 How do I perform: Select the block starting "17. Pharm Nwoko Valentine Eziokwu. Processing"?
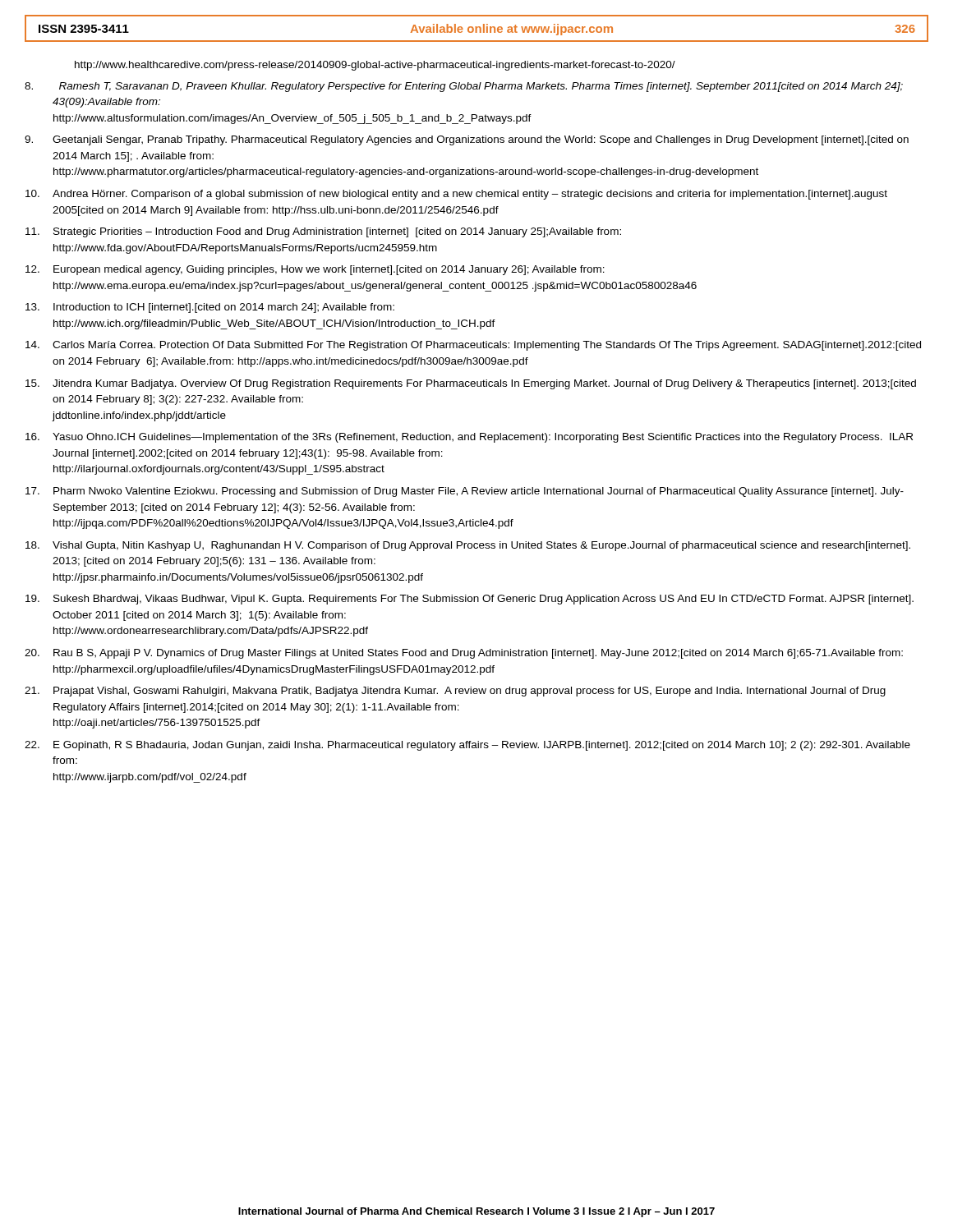click(465, 492)
